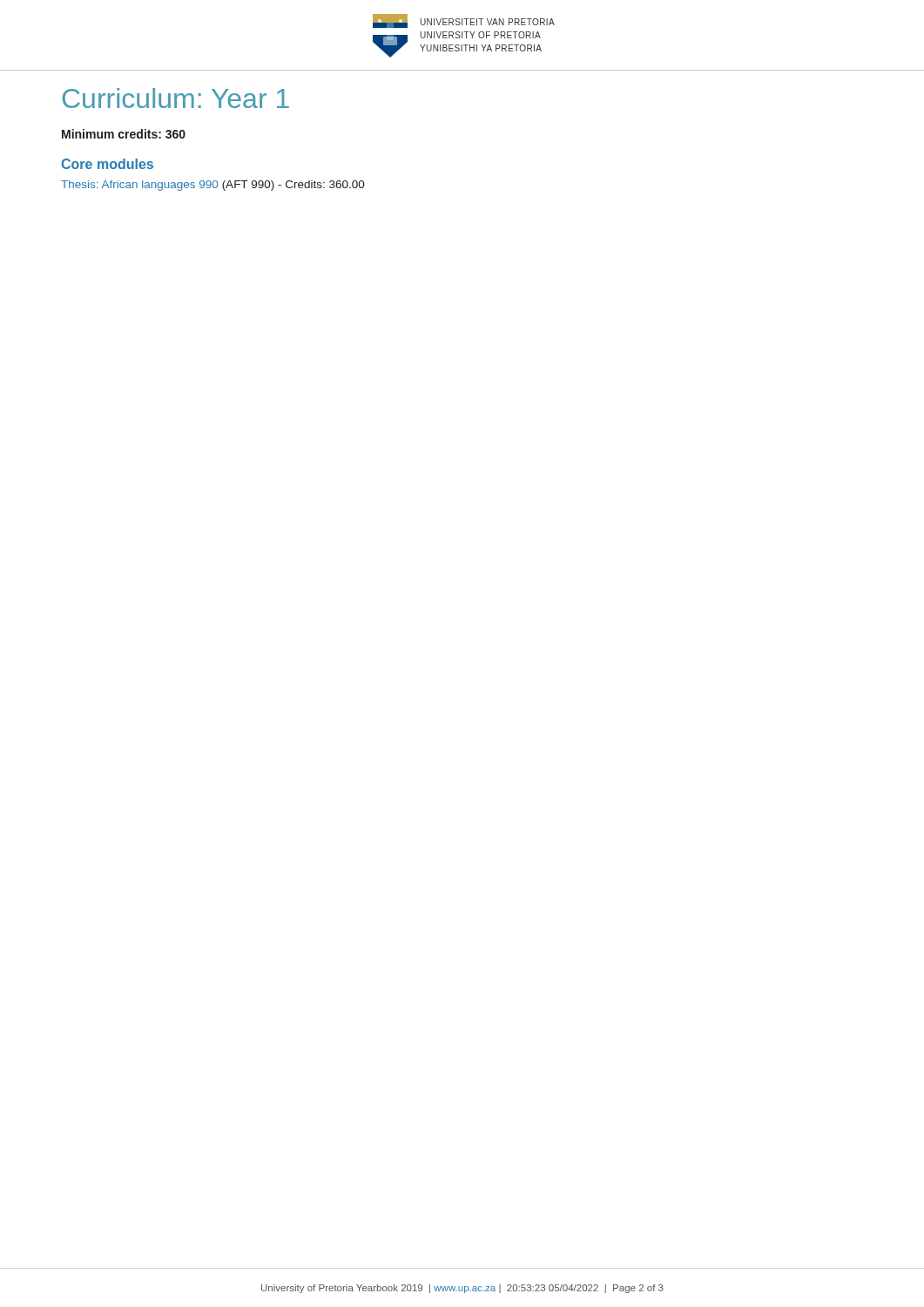Viewport: 924px width, 1307px height.
Task: Select the list item that reads "Thesis: African languages 990 (AFT"
Action: (213, 186)
